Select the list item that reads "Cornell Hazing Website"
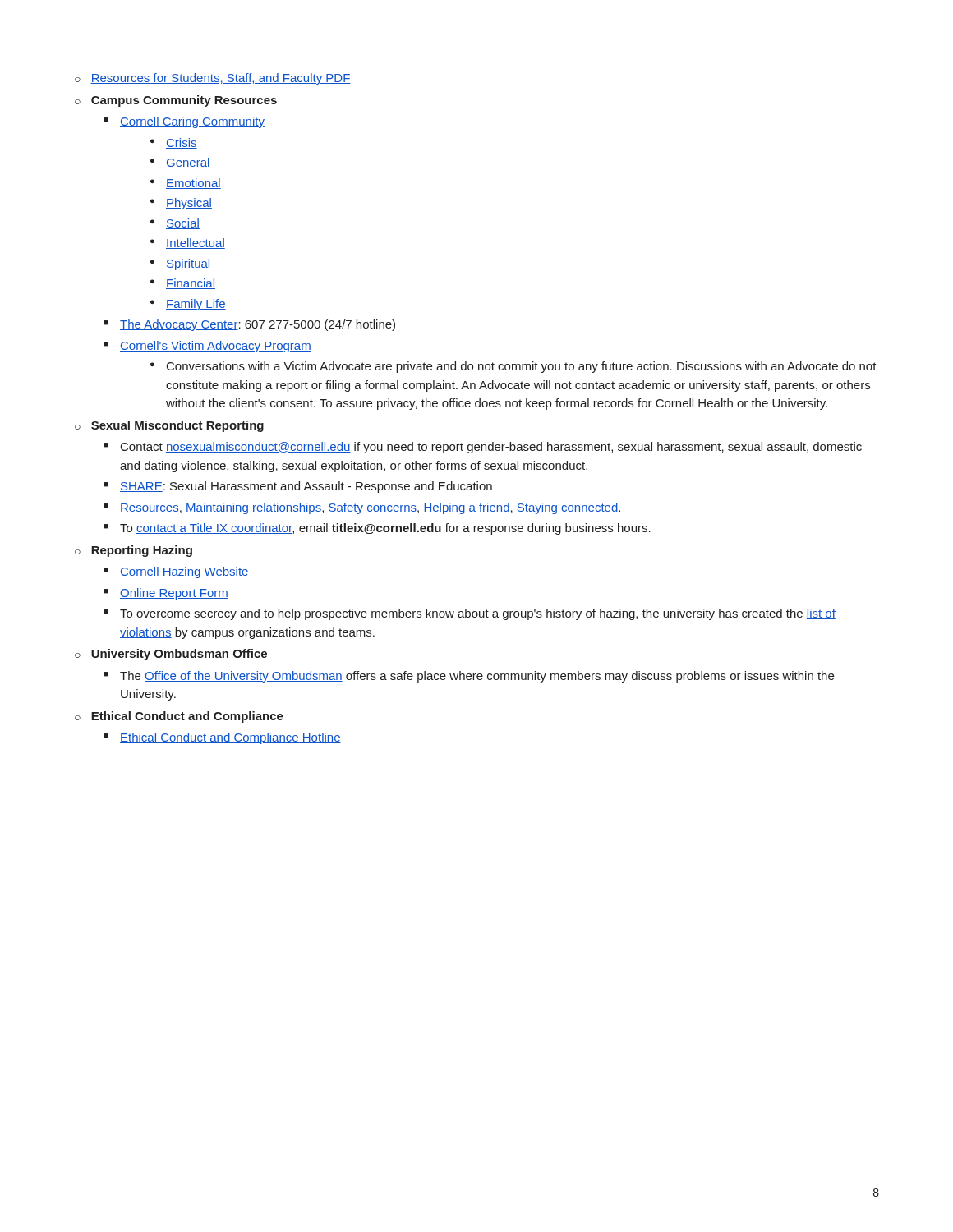This screenshot has height=1232, width=953. pos(184,571)
